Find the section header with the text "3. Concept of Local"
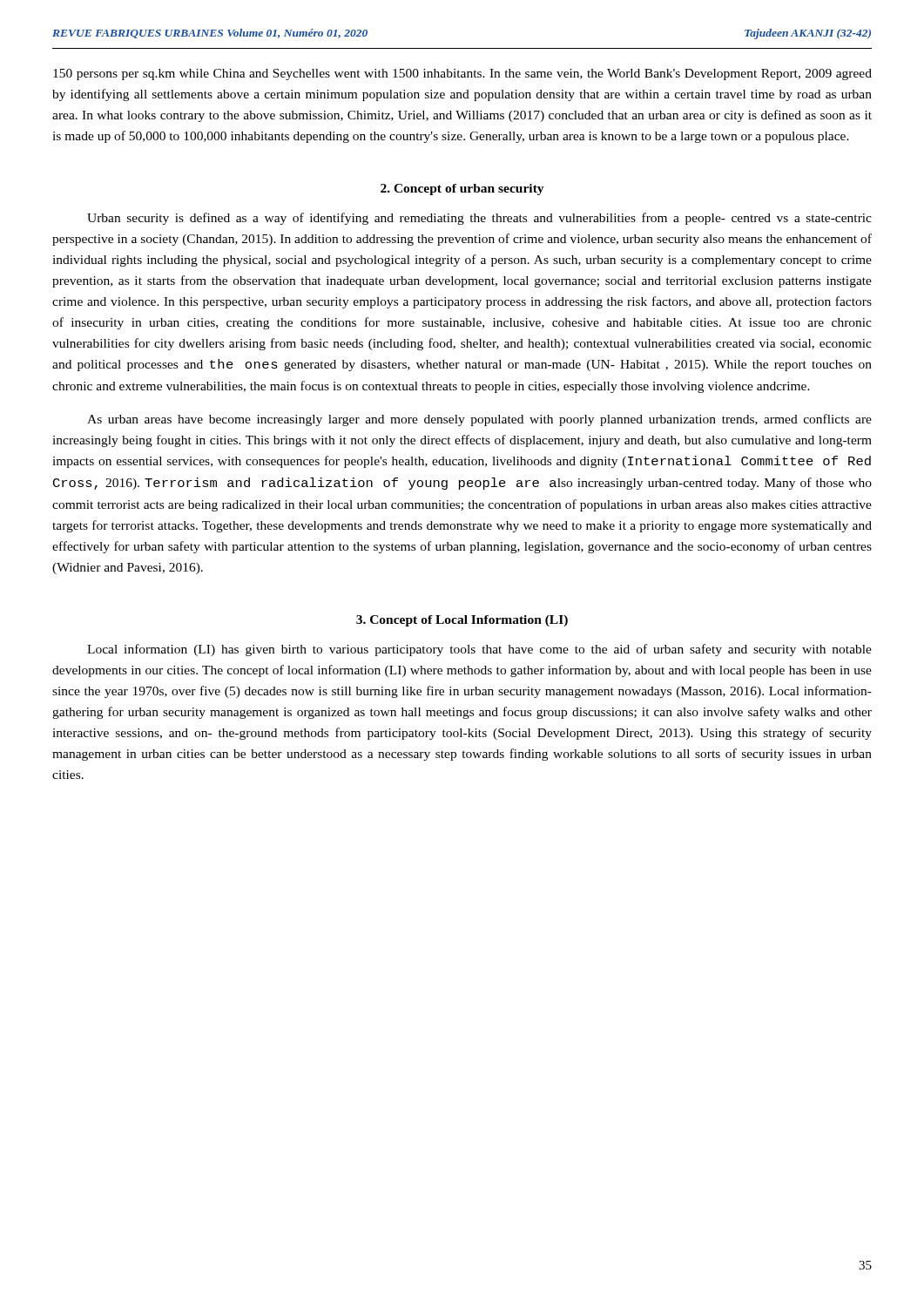Viewport: 924px width, 1307px height. pyautogui.click(x=462, y=619)
